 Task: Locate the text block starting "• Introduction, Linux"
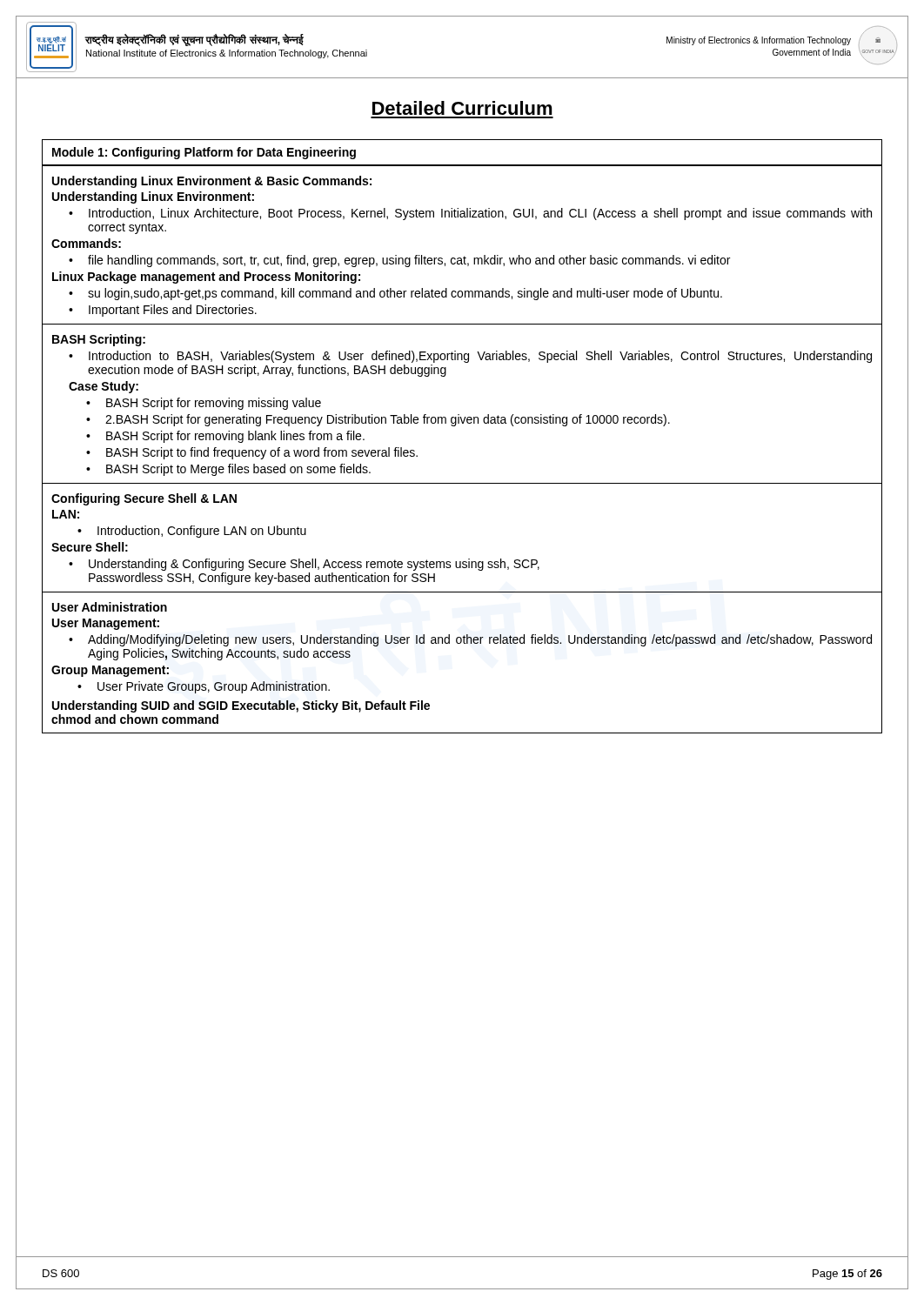click(471, 220)
